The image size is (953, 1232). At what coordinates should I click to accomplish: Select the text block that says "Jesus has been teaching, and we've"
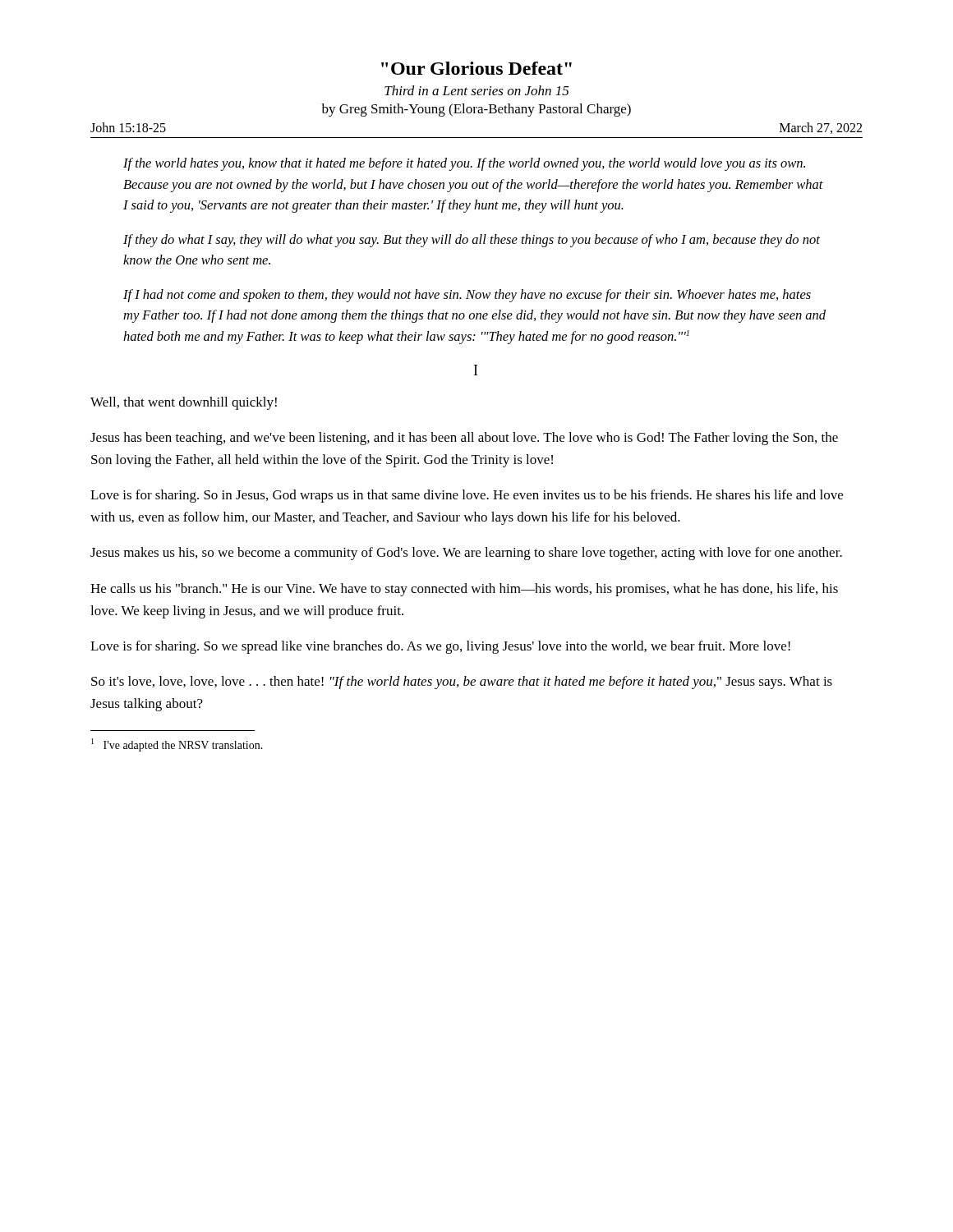click(464, 448)
